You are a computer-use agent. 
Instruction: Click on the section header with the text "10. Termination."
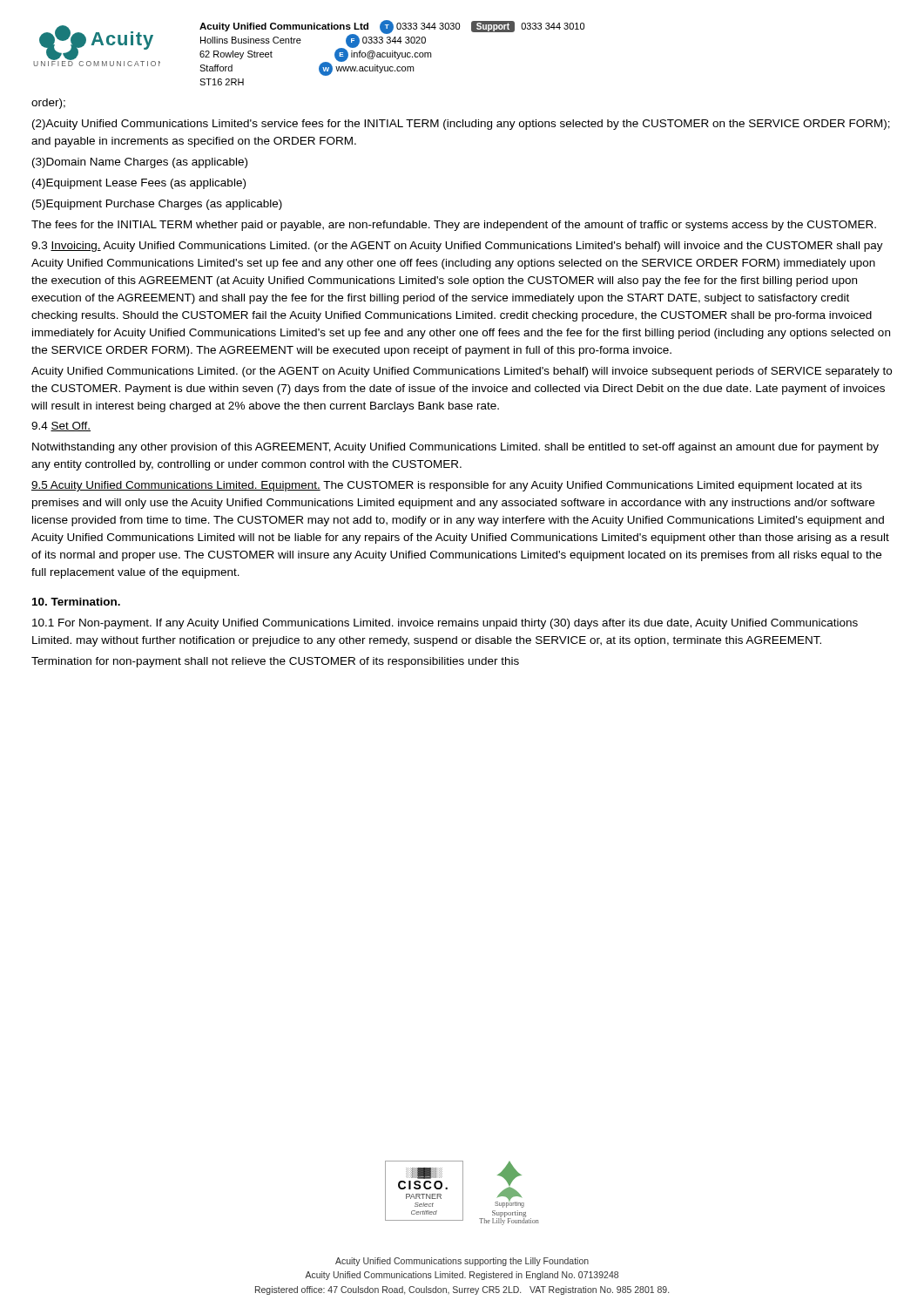pos(76,602)
